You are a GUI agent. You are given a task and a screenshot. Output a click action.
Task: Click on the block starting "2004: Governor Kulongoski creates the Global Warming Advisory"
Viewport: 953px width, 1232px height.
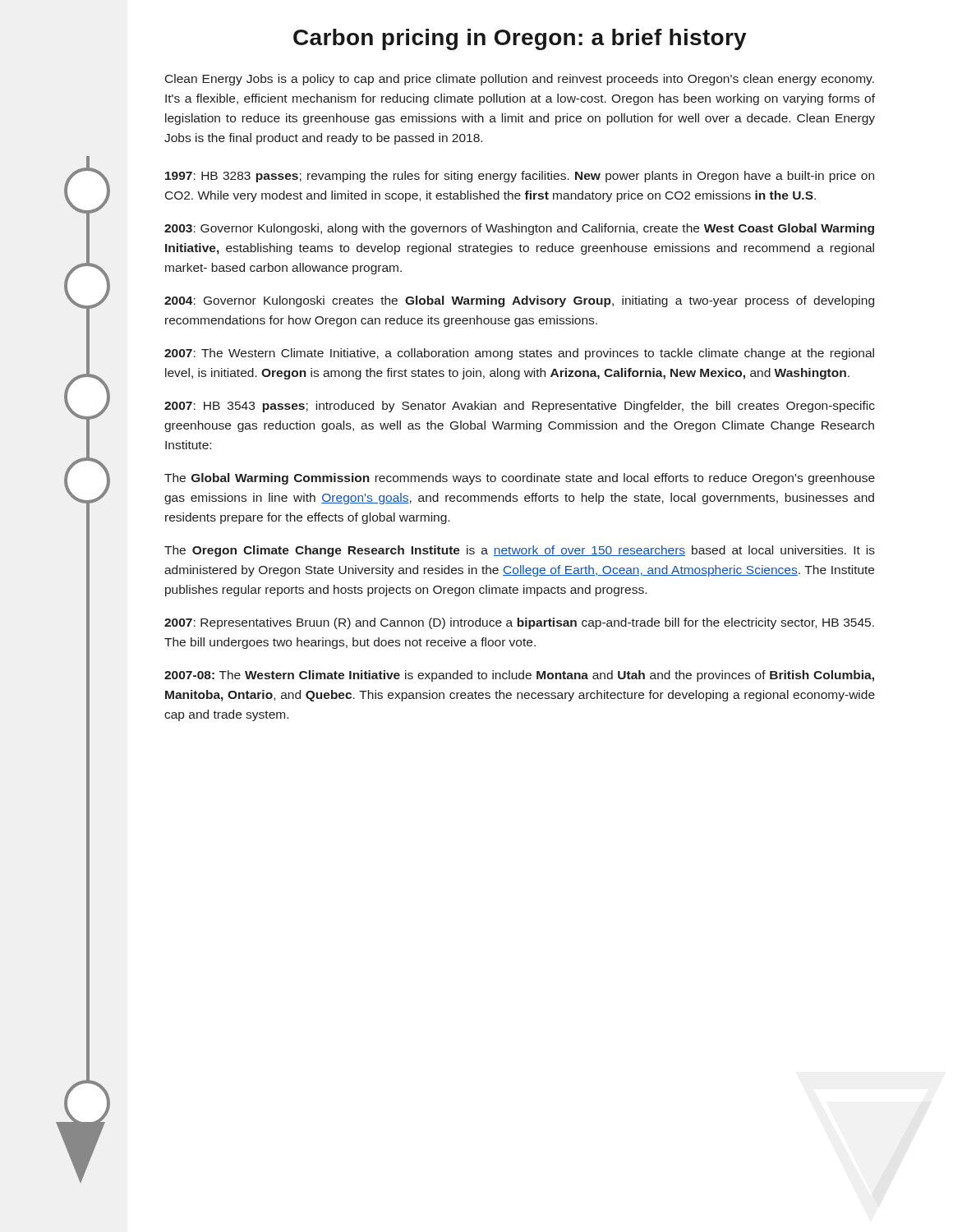520,310
